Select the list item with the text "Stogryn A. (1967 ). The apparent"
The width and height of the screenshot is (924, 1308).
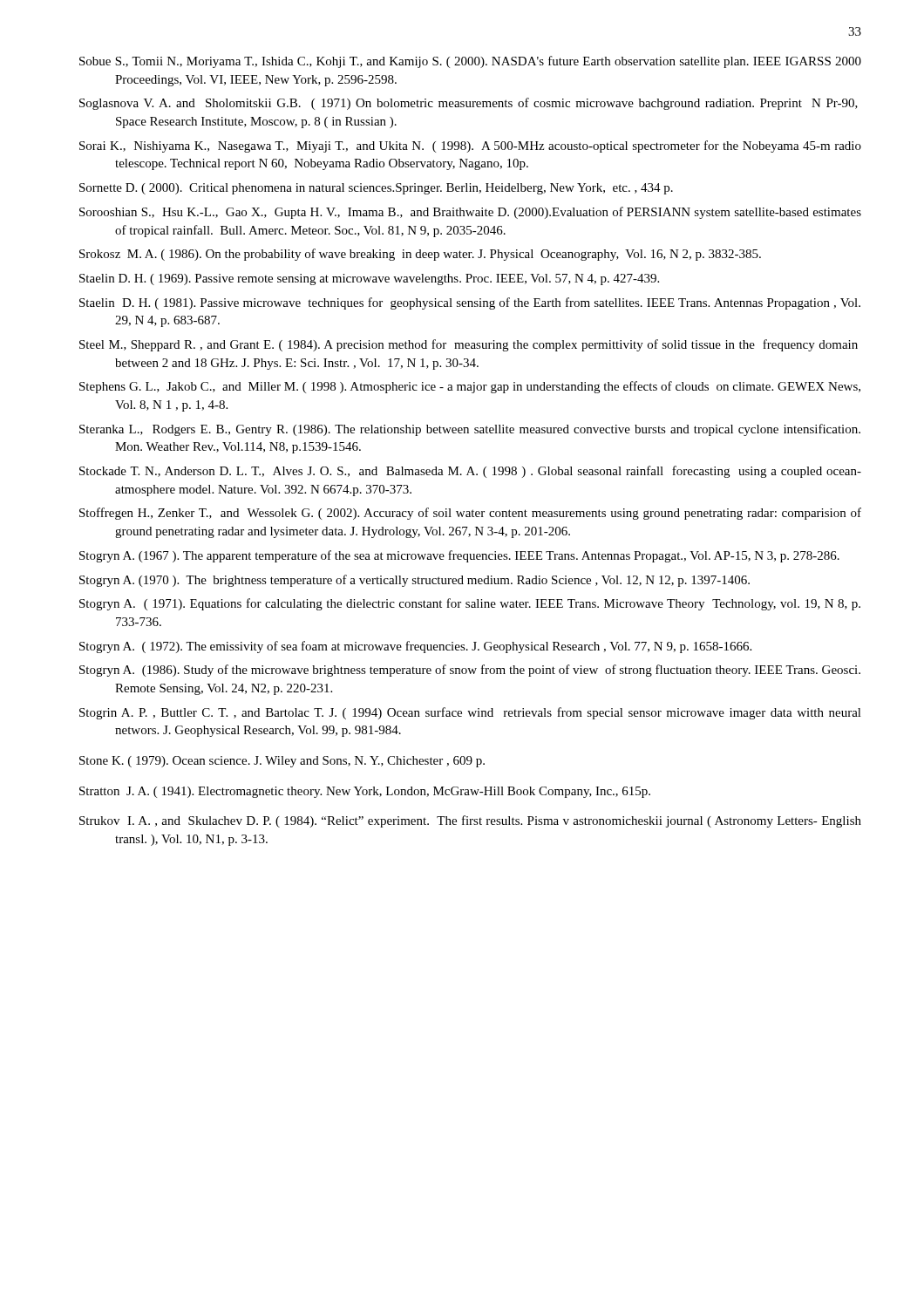click(459, 555)
